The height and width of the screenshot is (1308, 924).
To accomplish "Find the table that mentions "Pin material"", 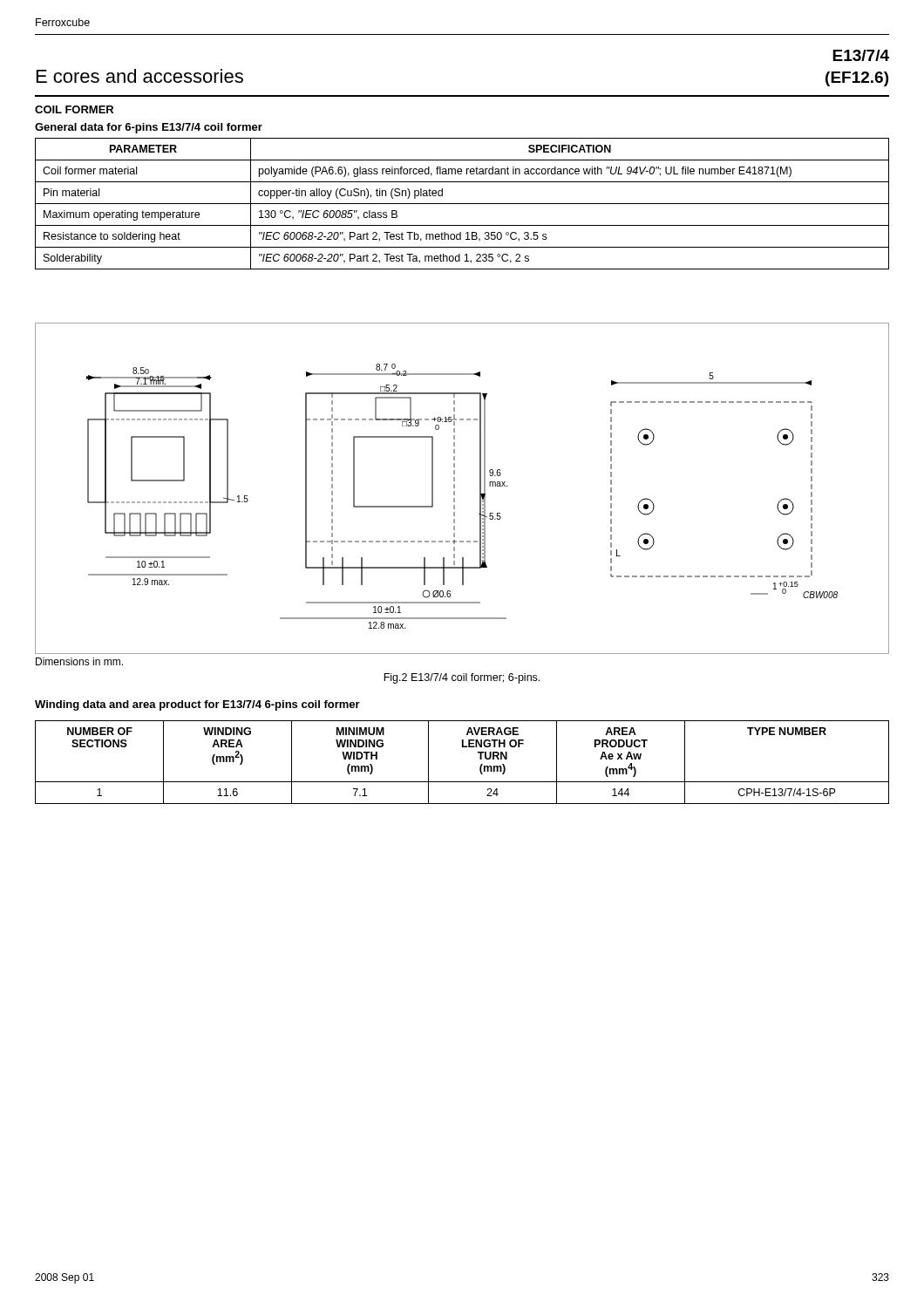I will click(462, 204).
